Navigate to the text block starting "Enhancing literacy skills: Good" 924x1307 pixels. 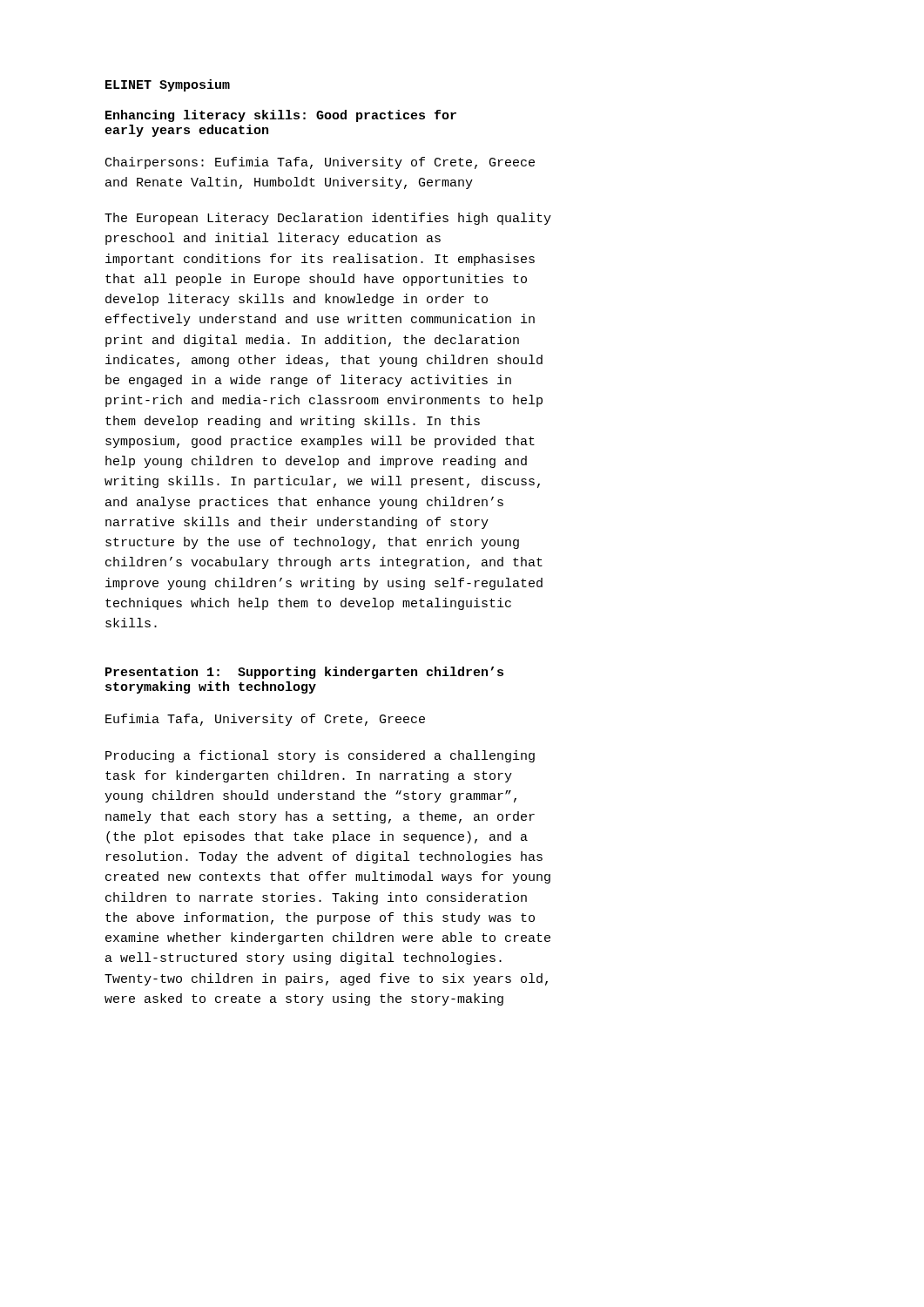click(281, 124)
